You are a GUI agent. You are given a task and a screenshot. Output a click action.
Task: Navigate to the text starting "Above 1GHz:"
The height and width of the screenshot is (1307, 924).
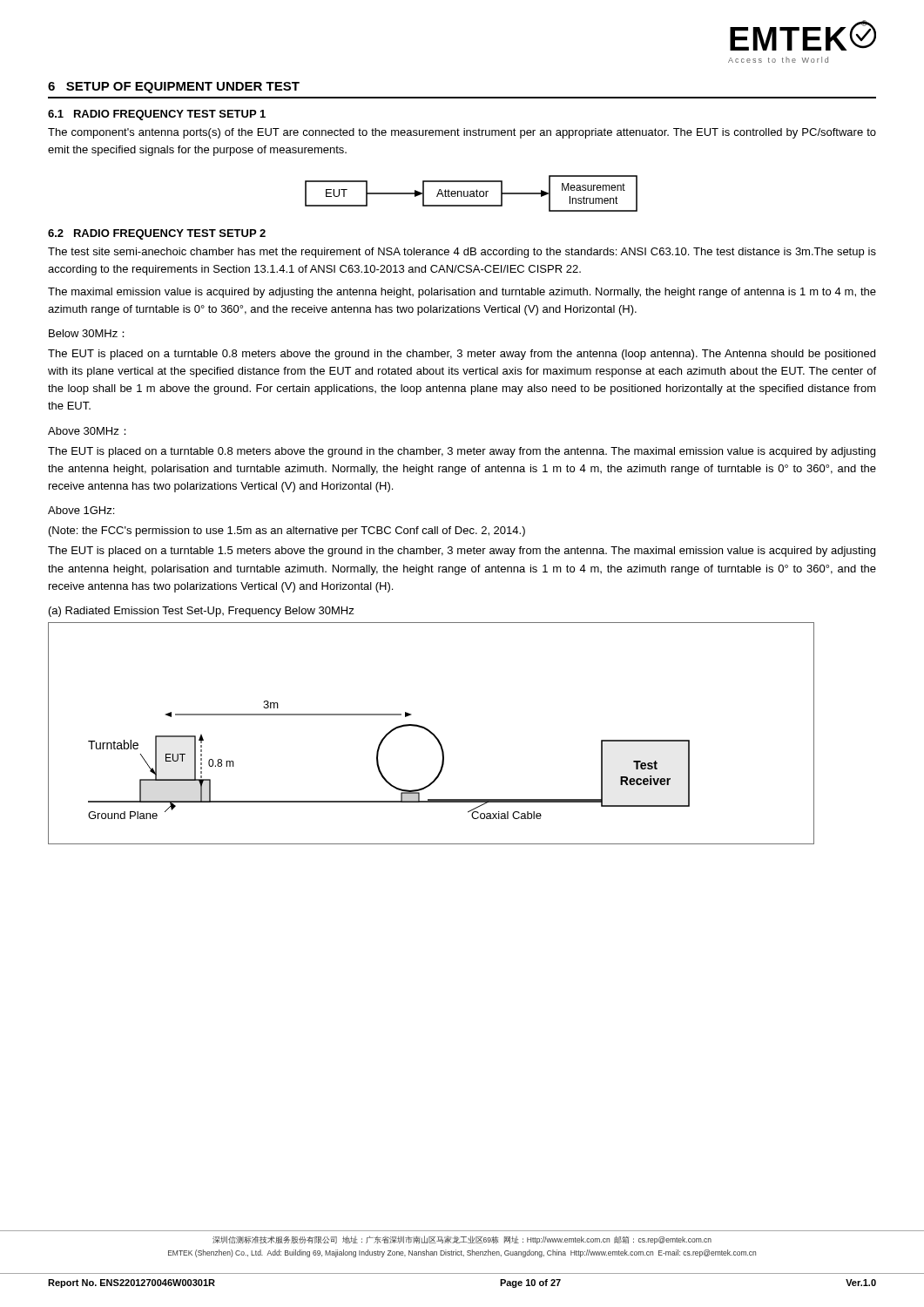tap(82, 510)
